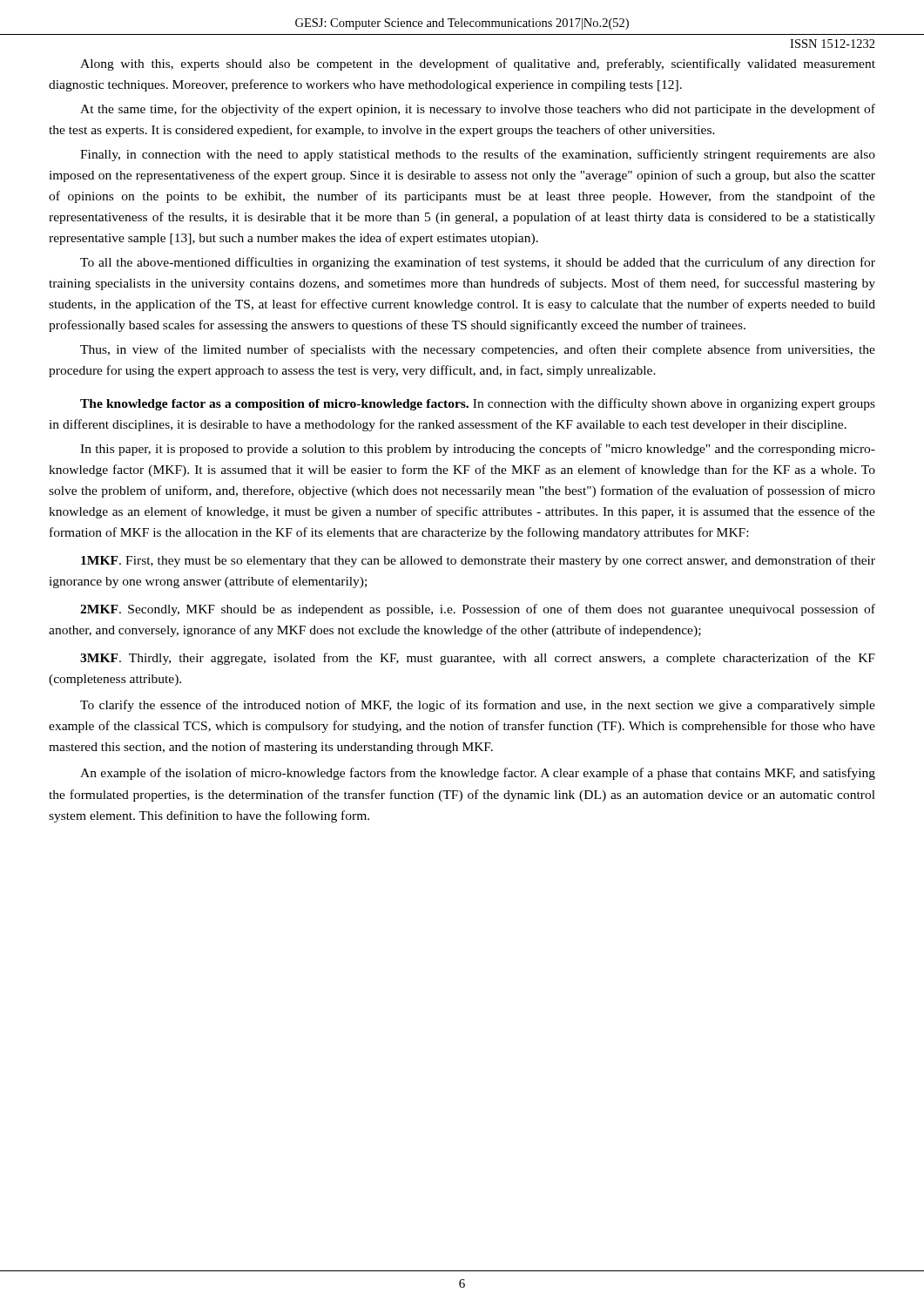Select the text block that reads "In this paper, it is"
The width and height of the screenshot is (924, 1307).
coord(462,490)
